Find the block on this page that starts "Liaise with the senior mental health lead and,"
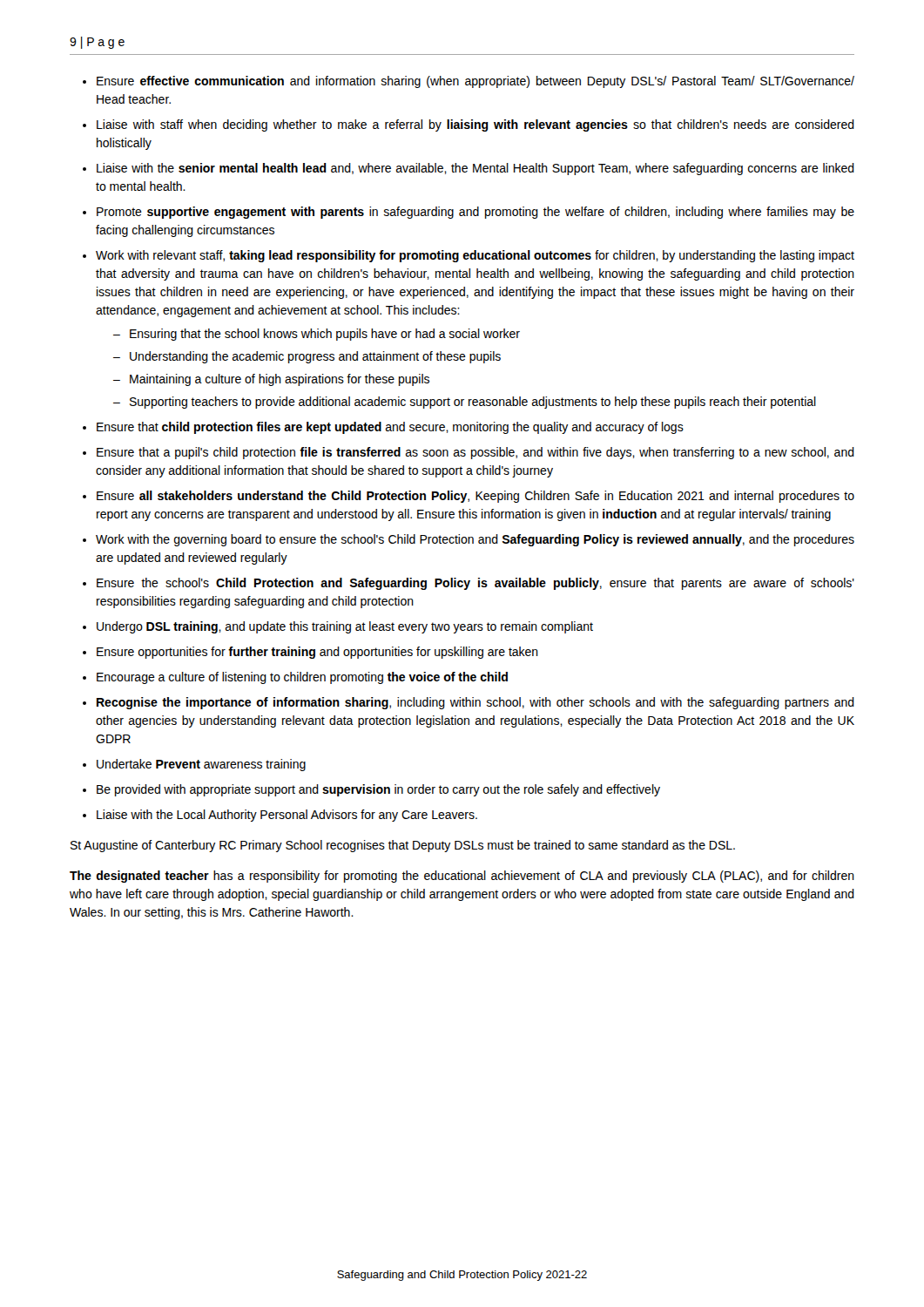This screenshot has width=924, height=1307. 475,177
